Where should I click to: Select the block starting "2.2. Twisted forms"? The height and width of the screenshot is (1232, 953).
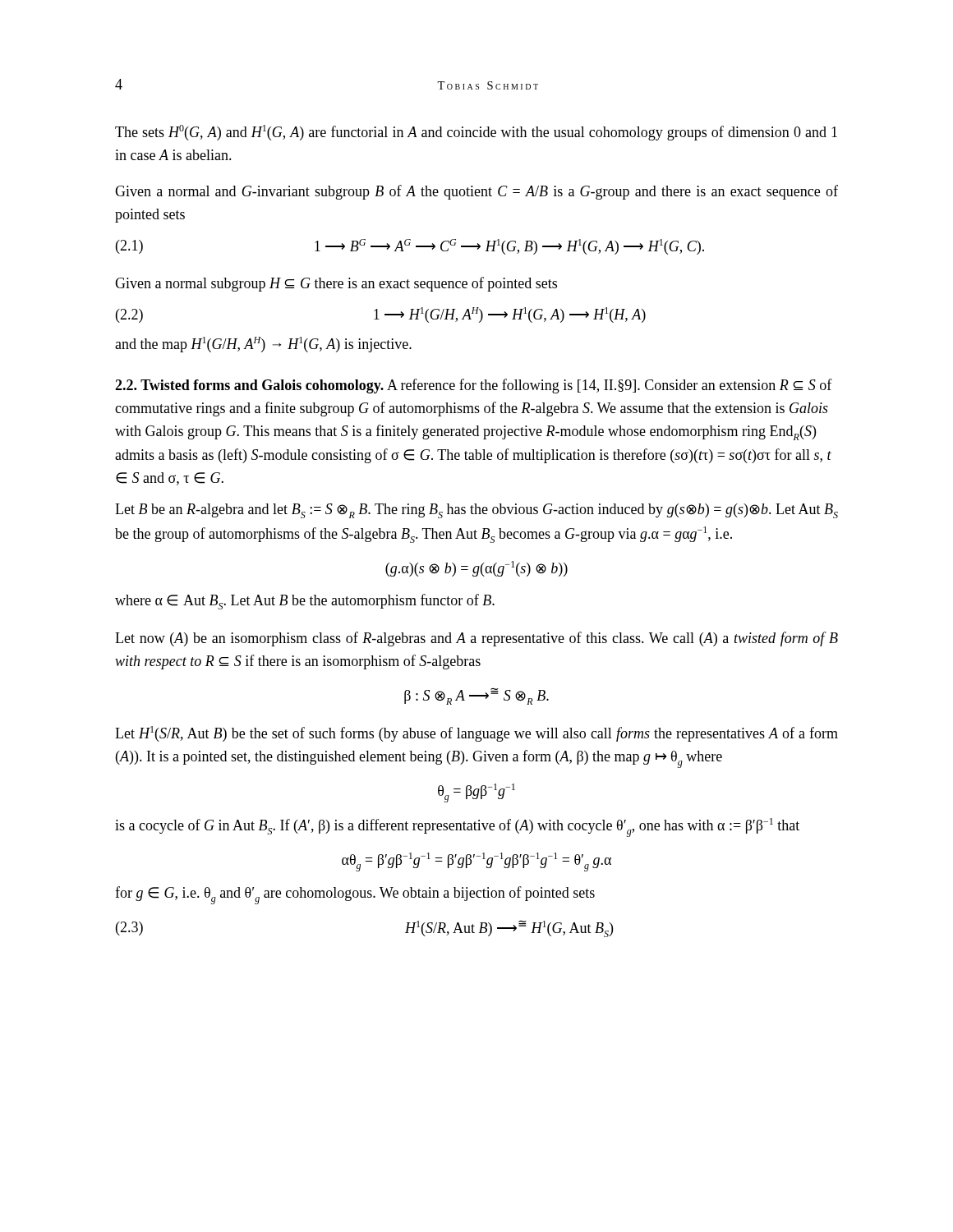pos(473,432)
